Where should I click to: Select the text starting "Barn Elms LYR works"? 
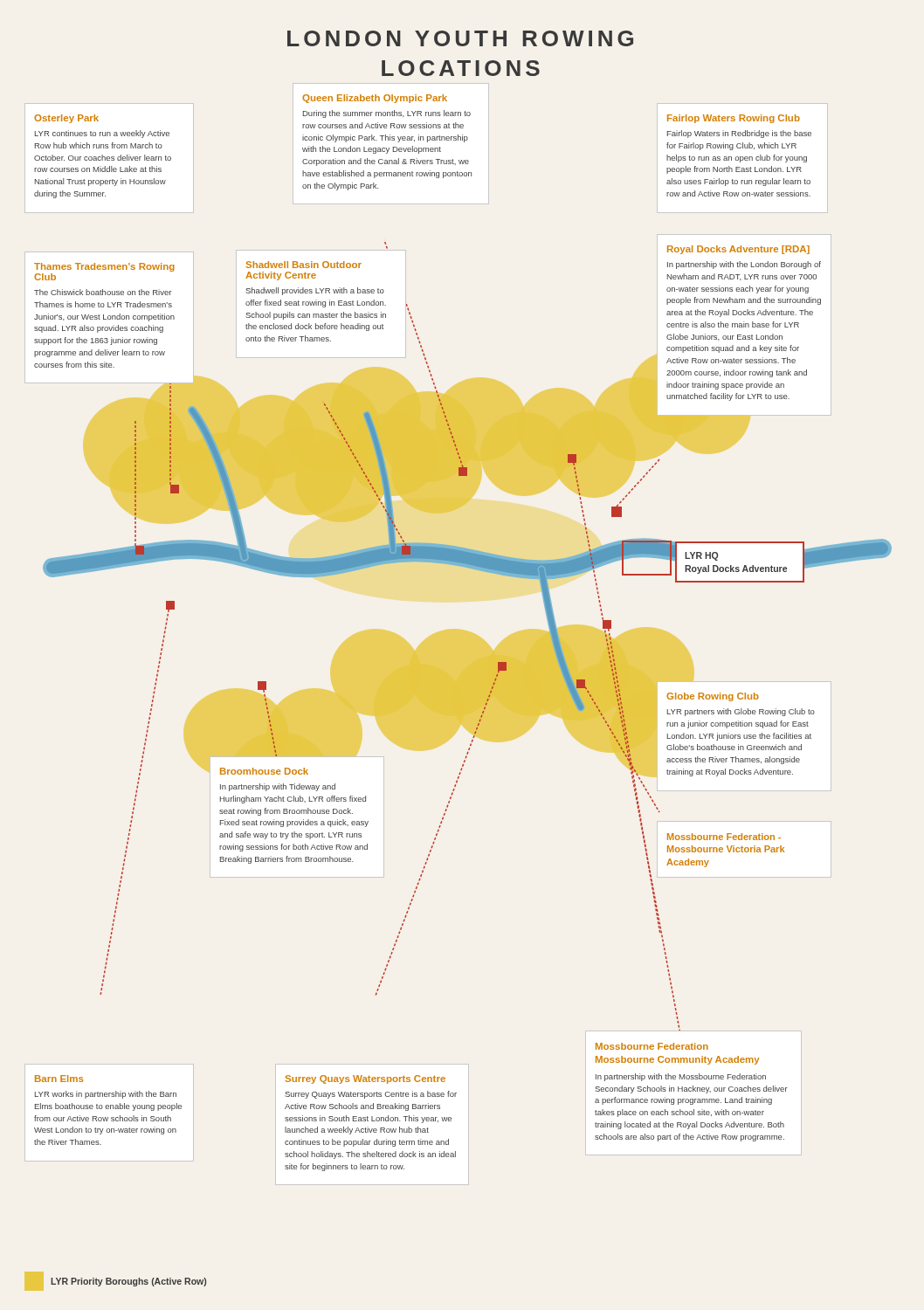tap(109, 1111)
